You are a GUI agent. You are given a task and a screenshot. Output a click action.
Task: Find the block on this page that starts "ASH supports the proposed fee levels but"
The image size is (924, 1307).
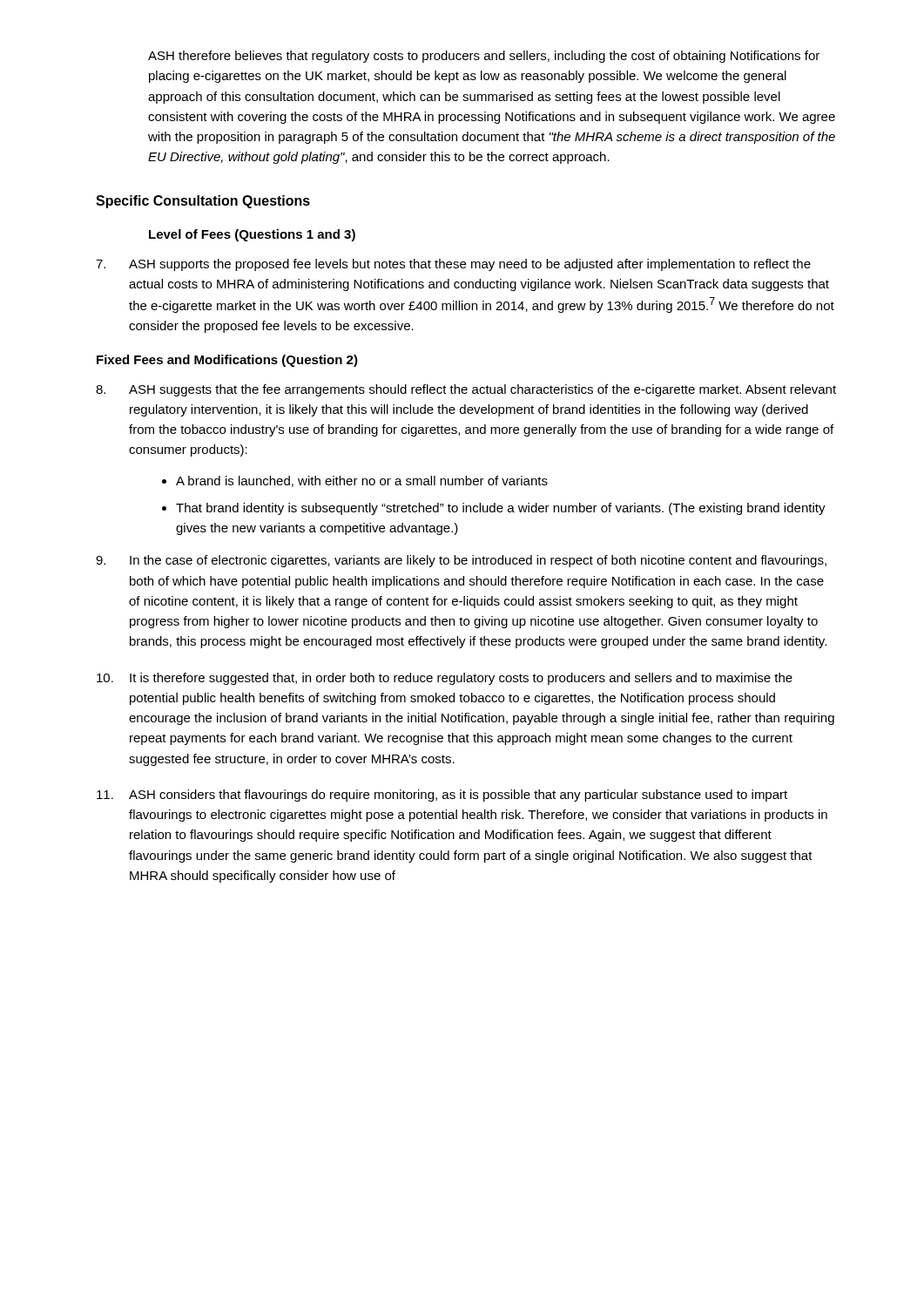point(466,295)
